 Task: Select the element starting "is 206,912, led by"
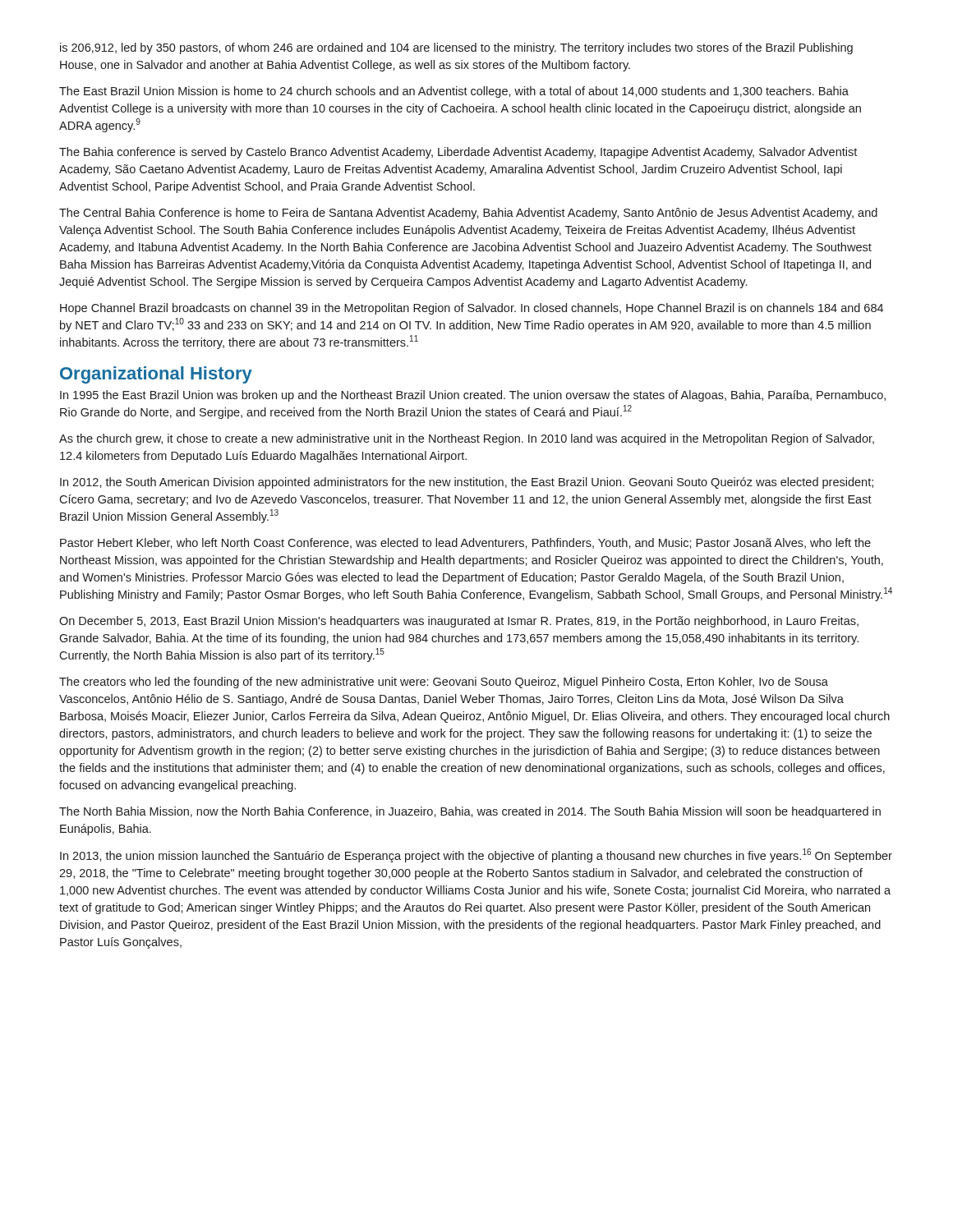476,57
